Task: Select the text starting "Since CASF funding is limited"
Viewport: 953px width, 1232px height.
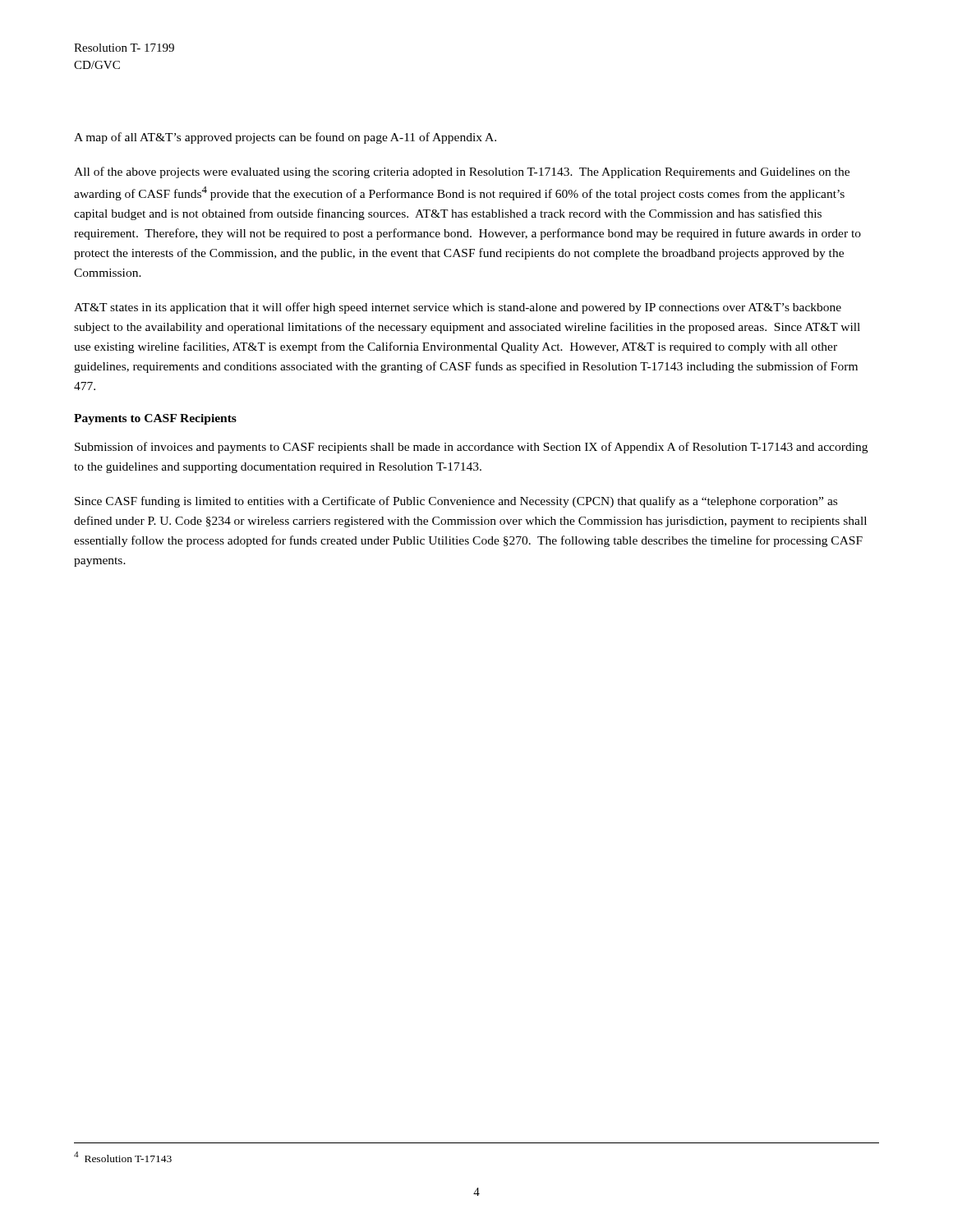Action: coord(471,530)
